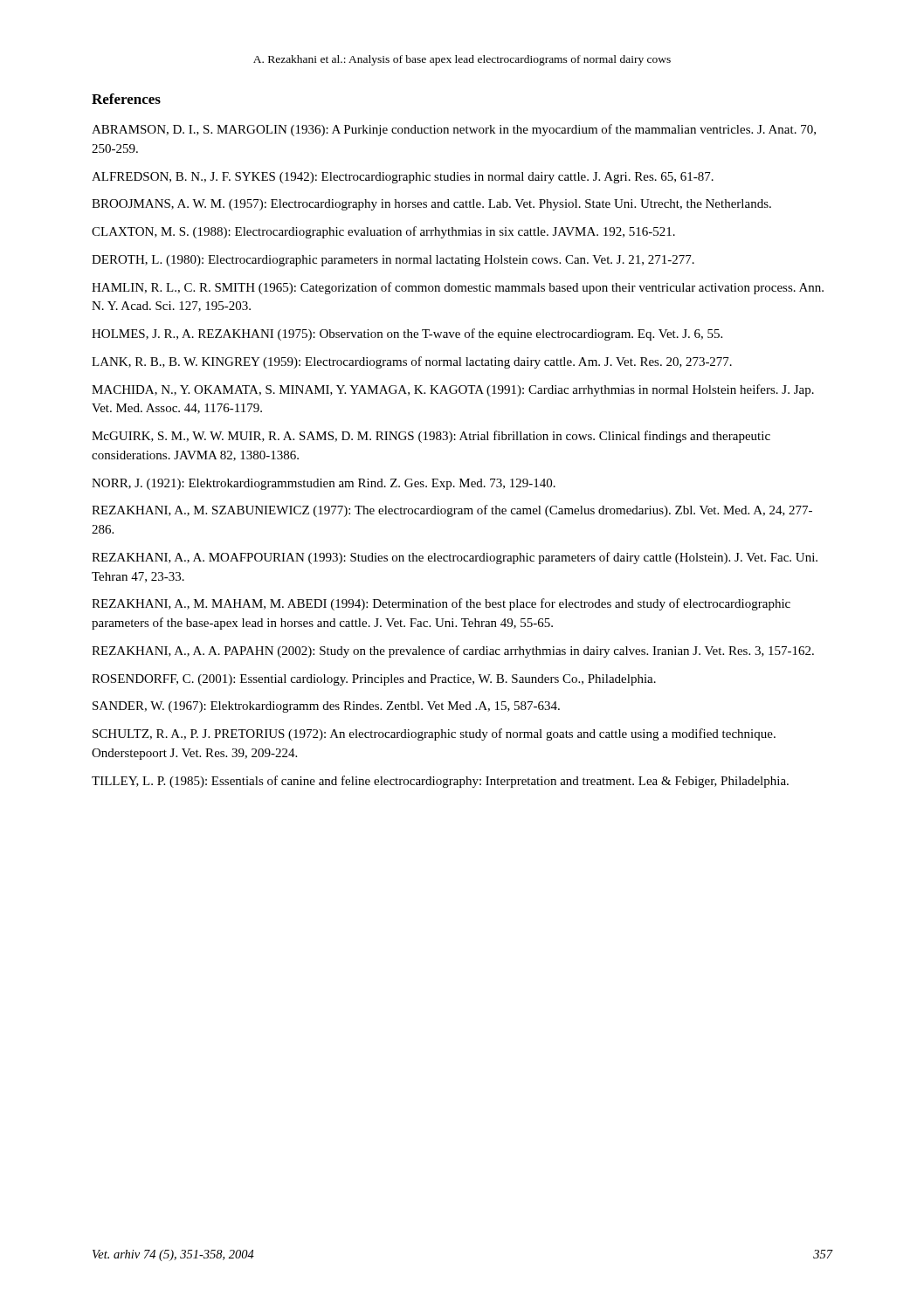924x1310 pixels.
Task: Locate the block of text that opens with "BROOJMANS, A. W. M. (1957): Electrocardiography"
Action: click(x=432, y=204)
